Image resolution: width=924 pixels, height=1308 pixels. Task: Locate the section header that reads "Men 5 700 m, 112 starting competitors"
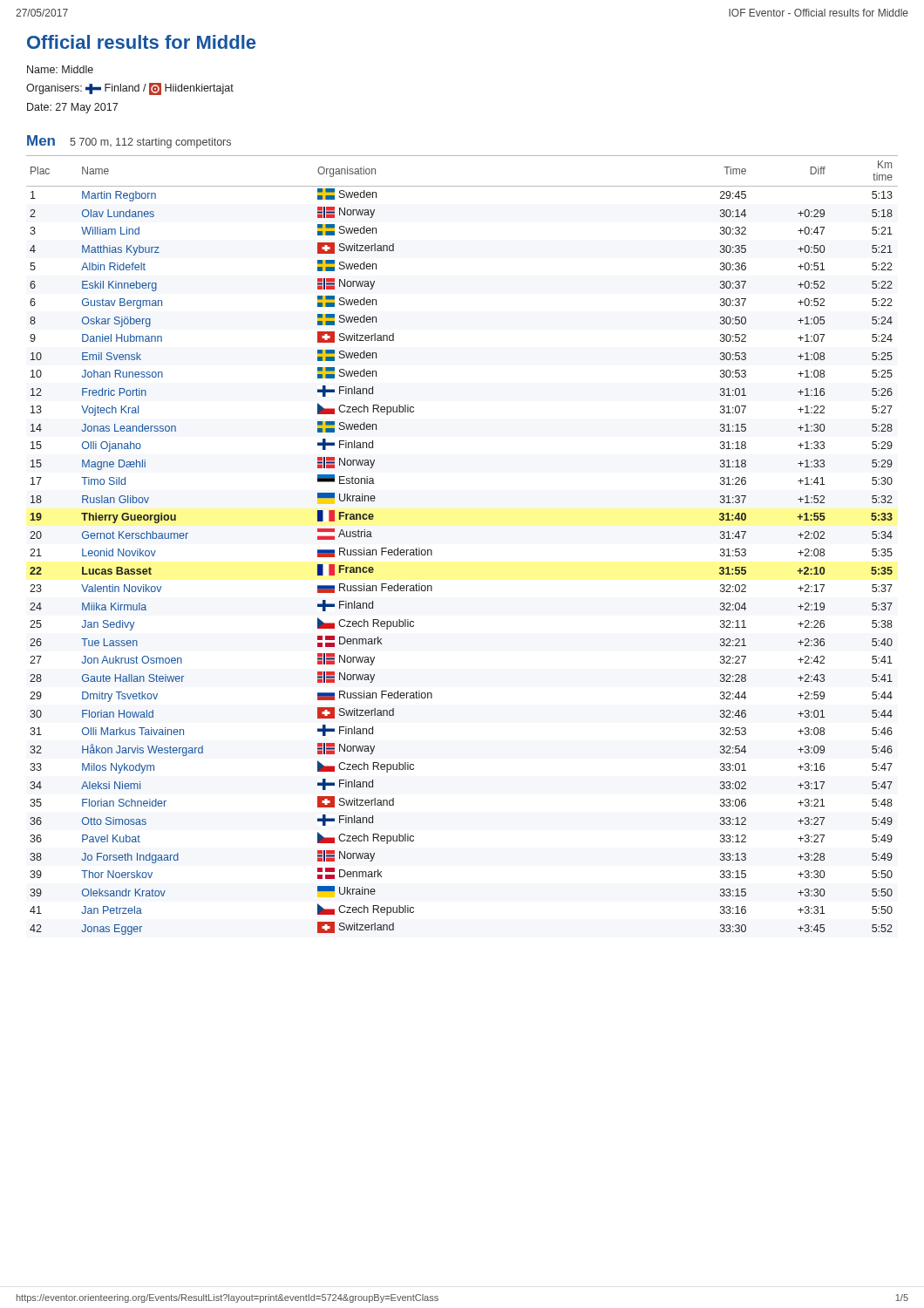point(129,141)
